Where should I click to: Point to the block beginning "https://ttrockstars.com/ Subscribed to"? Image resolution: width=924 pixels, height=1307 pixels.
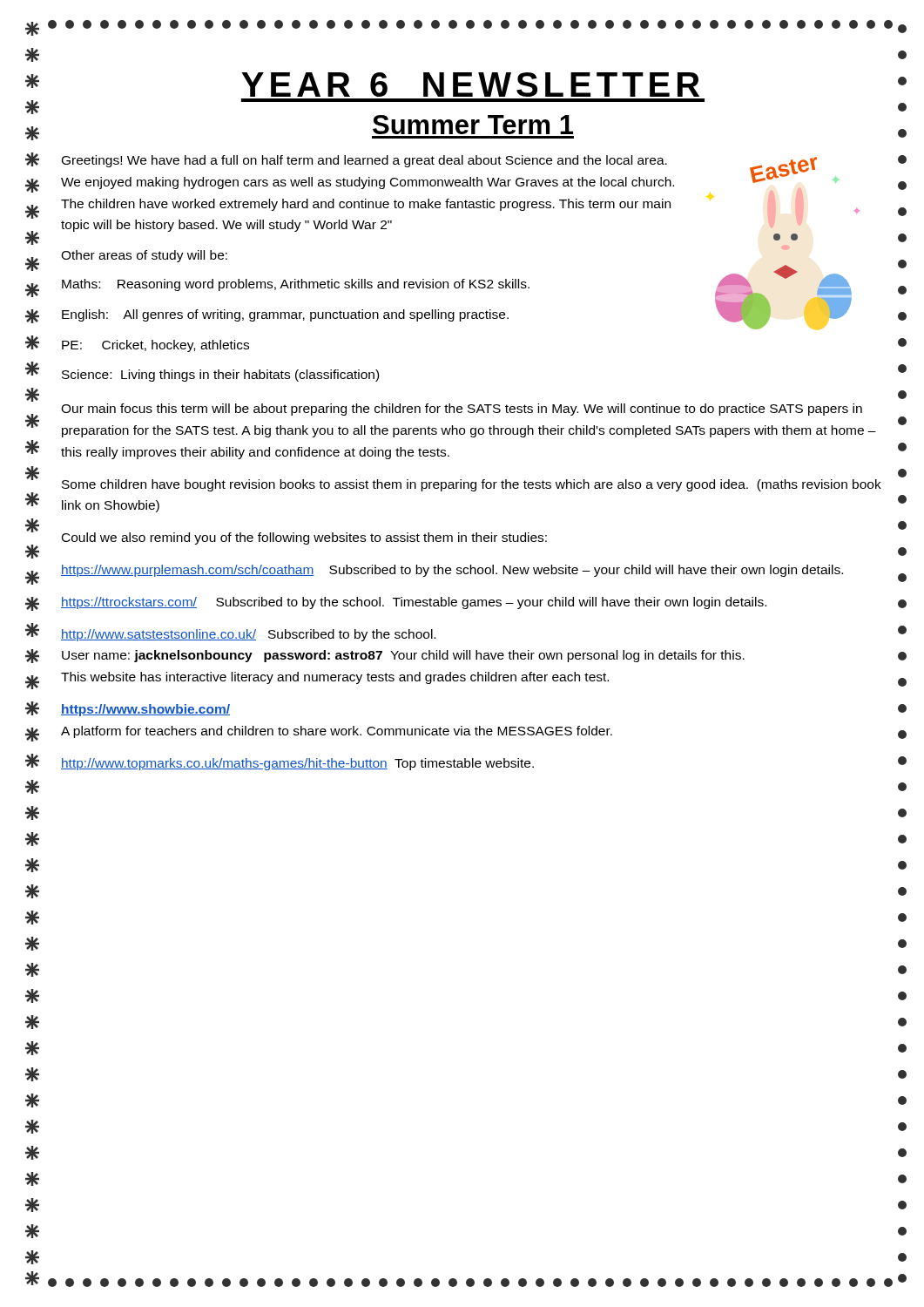[x=414, y=601]
